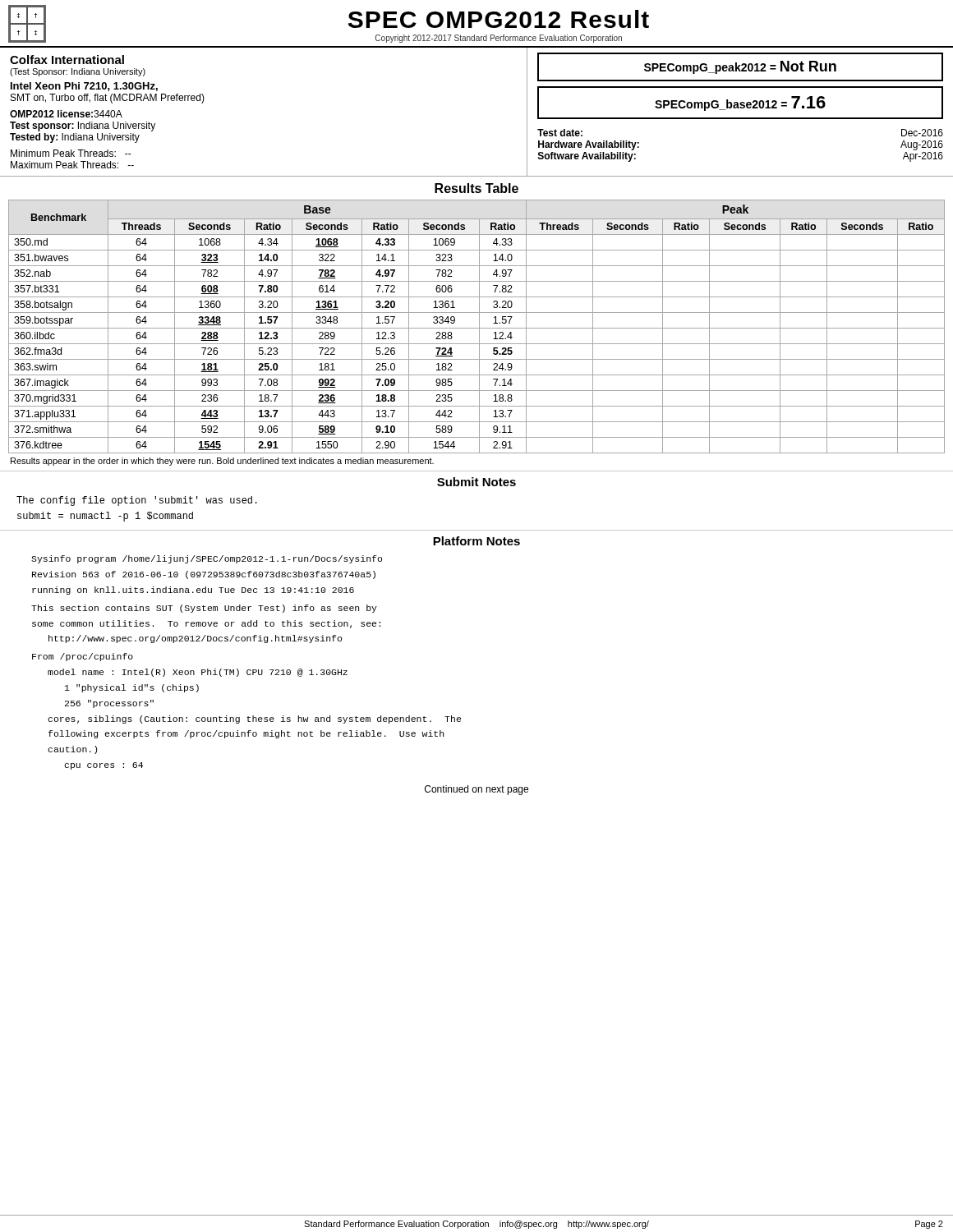Screen dimensions: 1232x953
Task: Click on the element starting "SMT on, Turbo off, flat"
Action: click(x=107, y=98)
